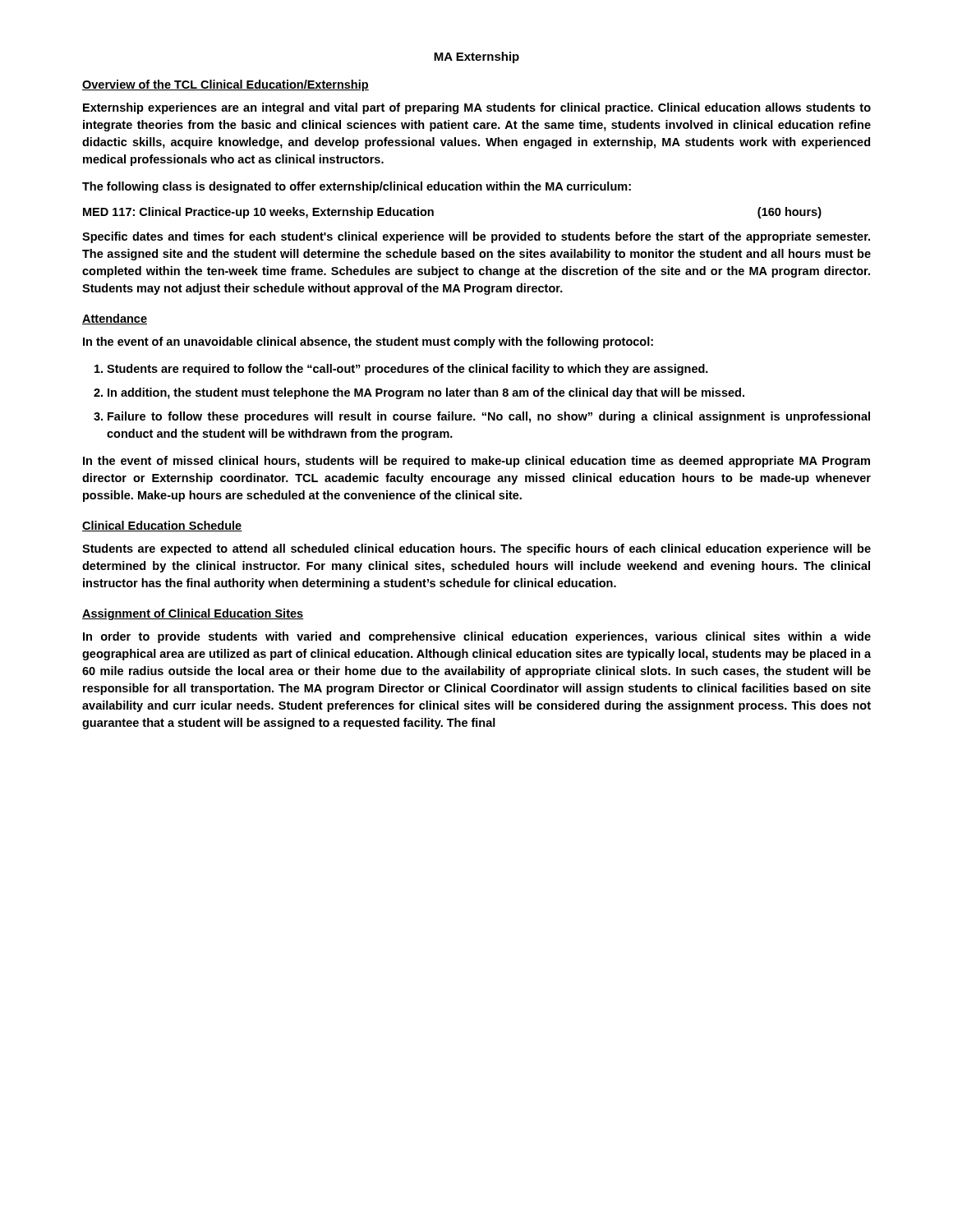
Task: Select the block starting "In addition, the"
Action: [x=426, y=393]
